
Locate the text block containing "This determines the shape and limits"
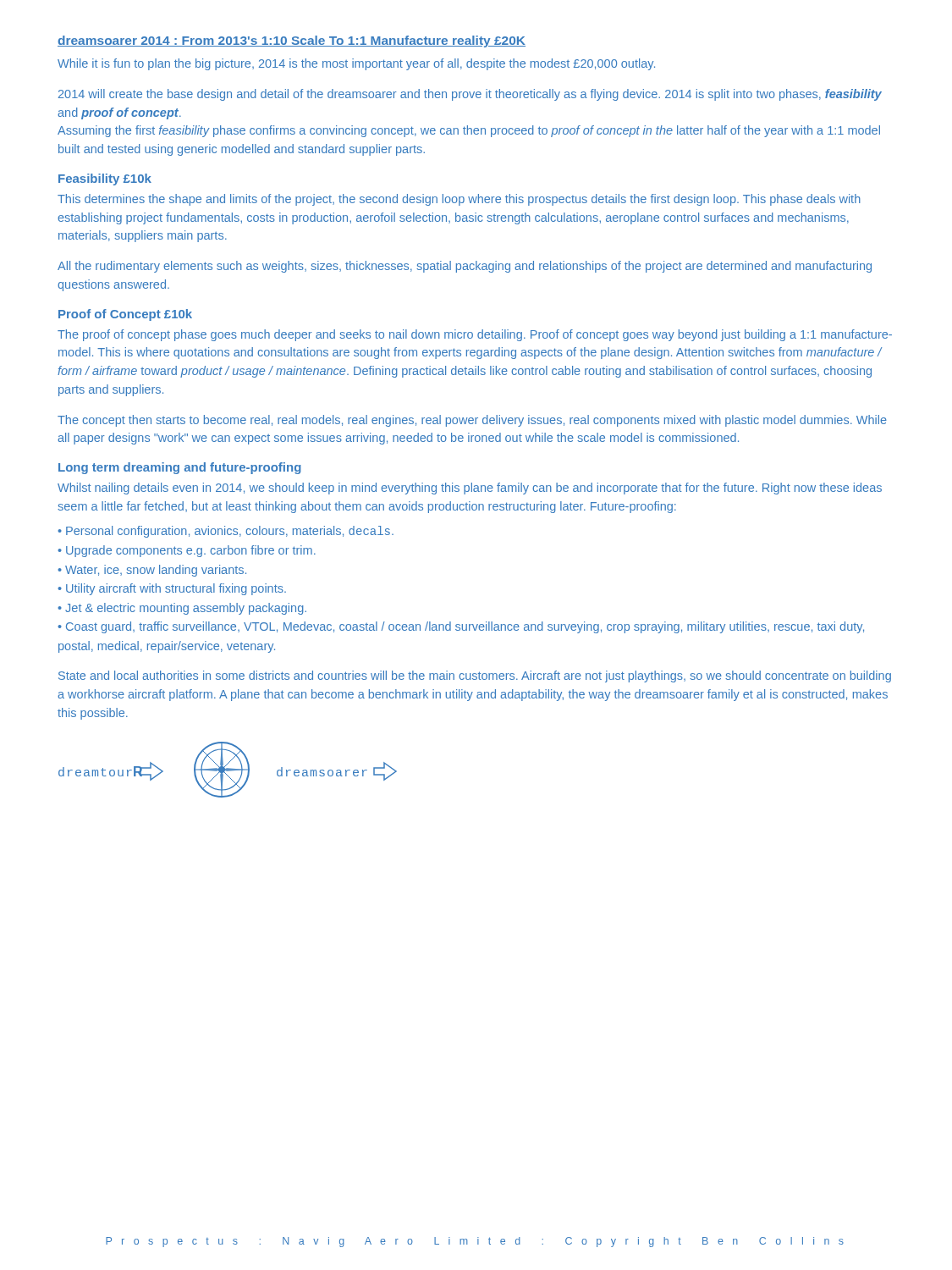[459, 217]
